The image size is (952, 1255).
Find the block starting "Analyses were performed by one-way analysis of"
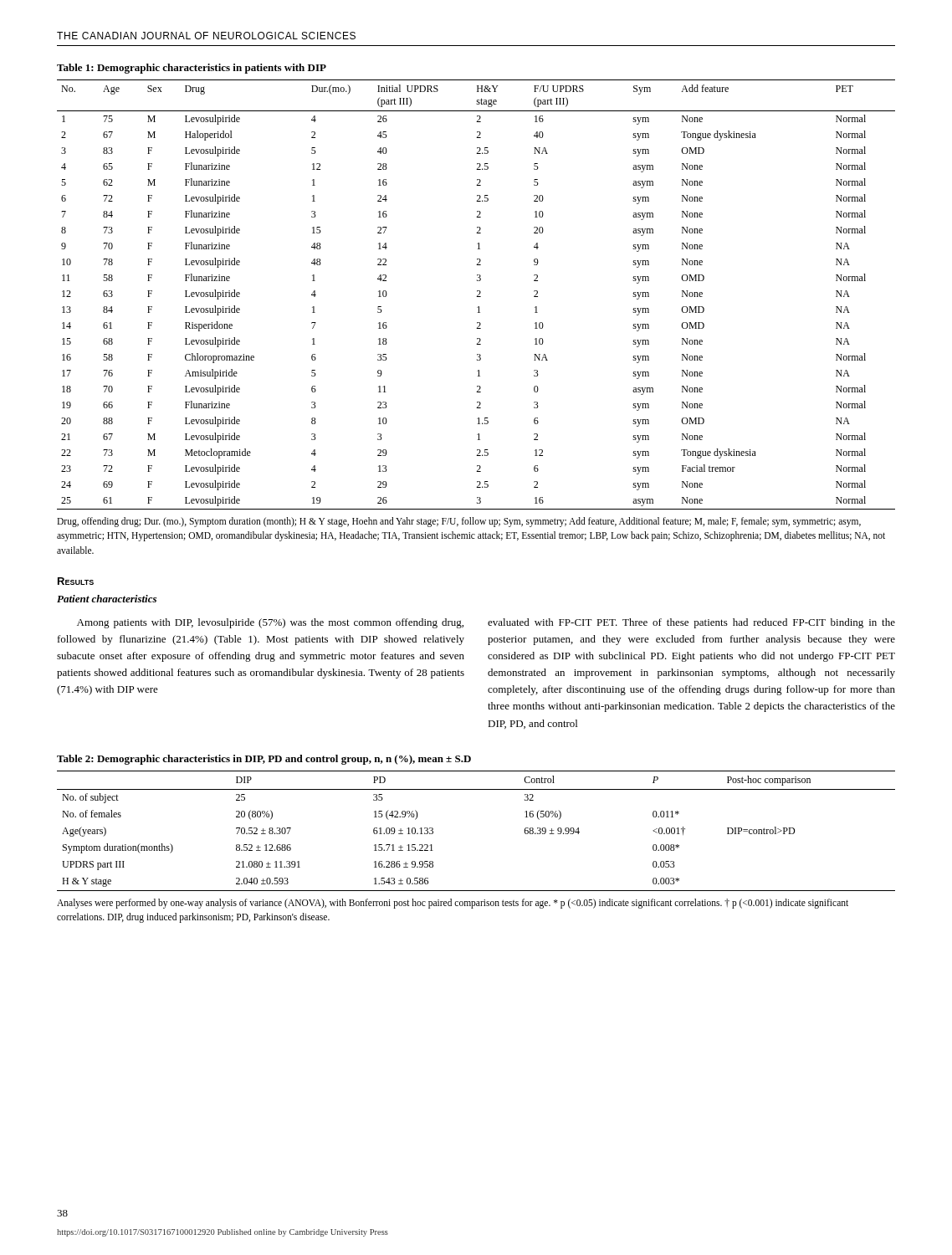point(453,910)
